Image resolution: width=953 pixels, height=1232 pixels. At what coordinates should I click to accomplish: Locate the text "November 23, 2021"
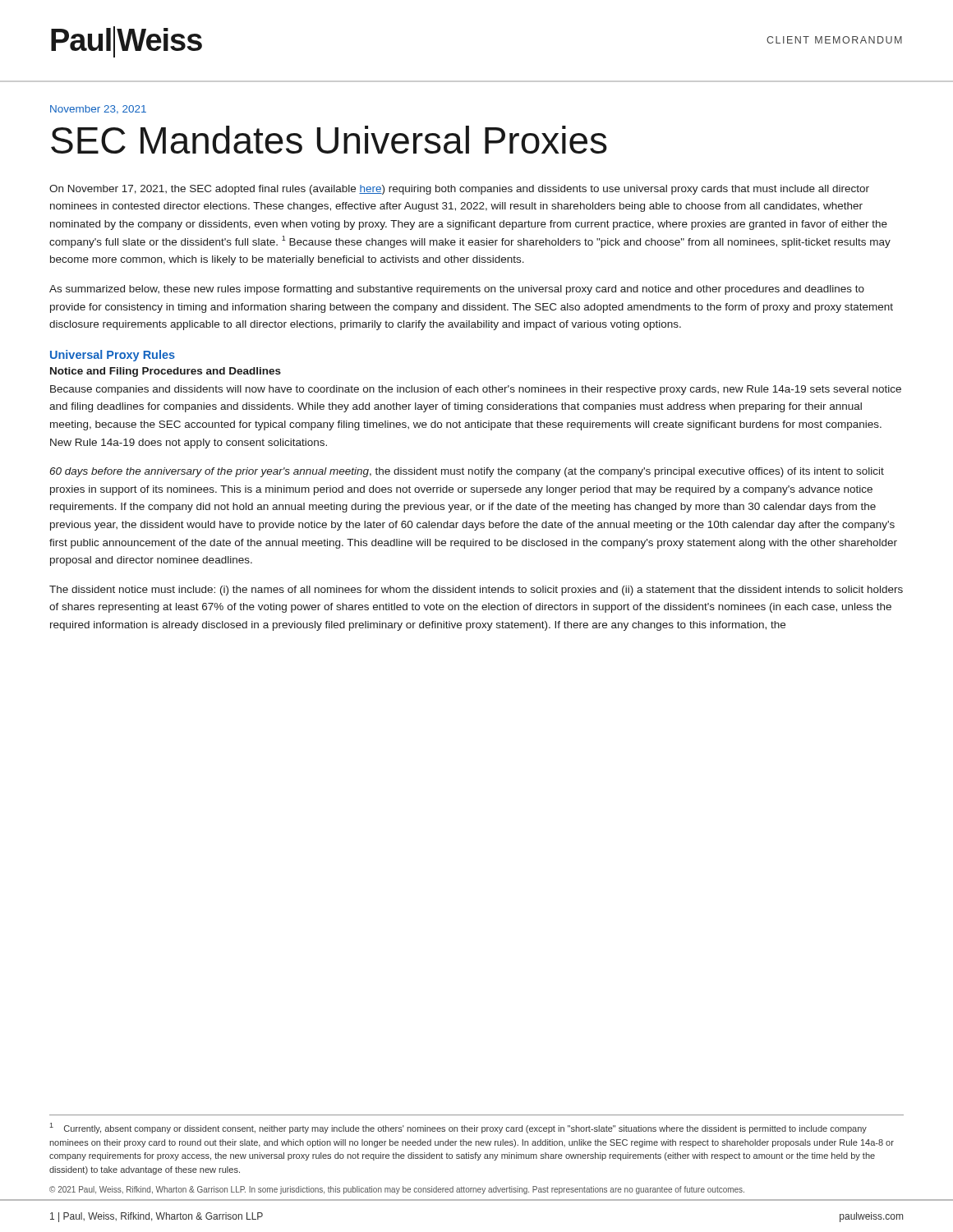tap(98, 109)
